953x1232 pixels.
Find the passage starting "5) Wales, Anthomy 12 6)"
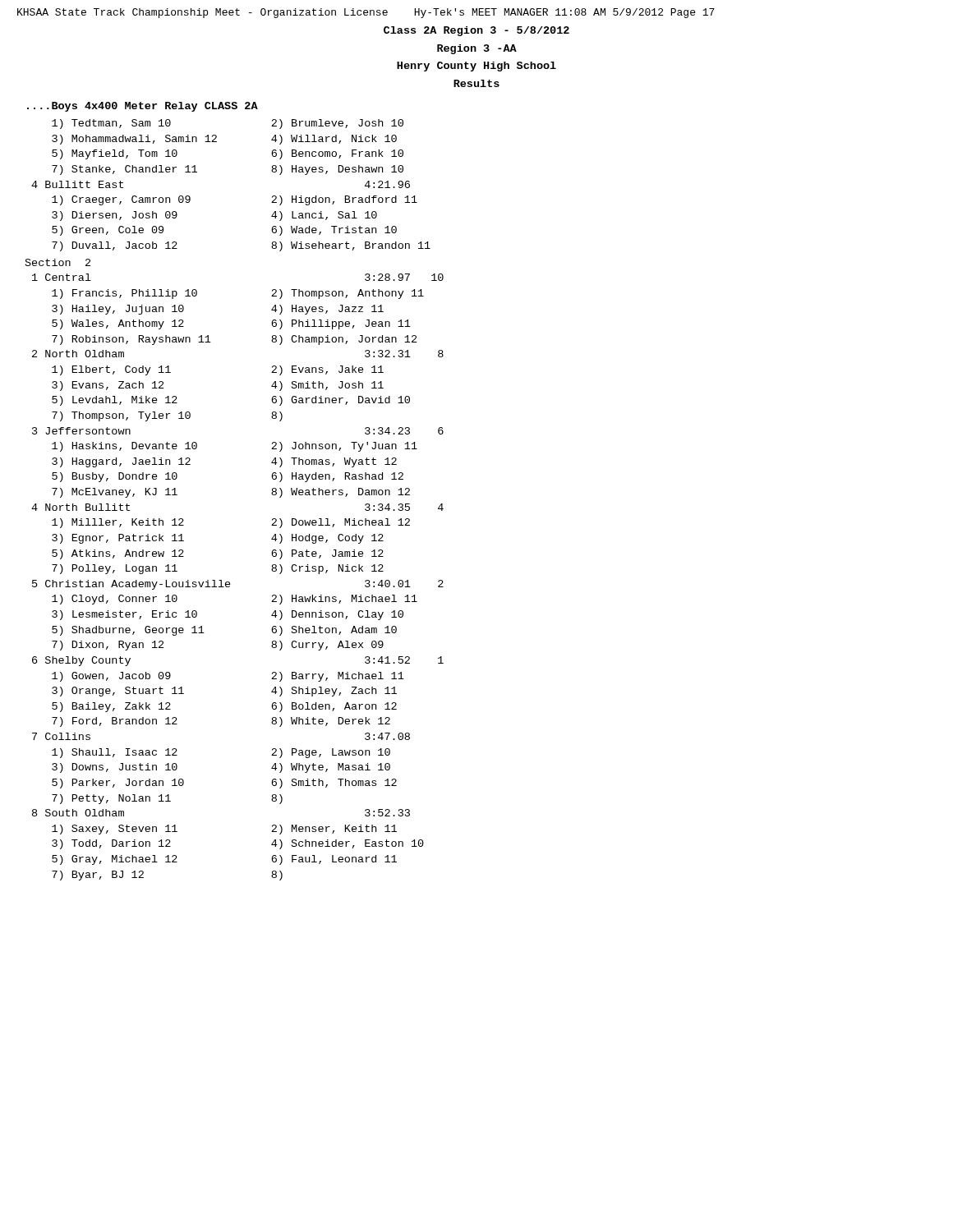click(x=124, y=324)
